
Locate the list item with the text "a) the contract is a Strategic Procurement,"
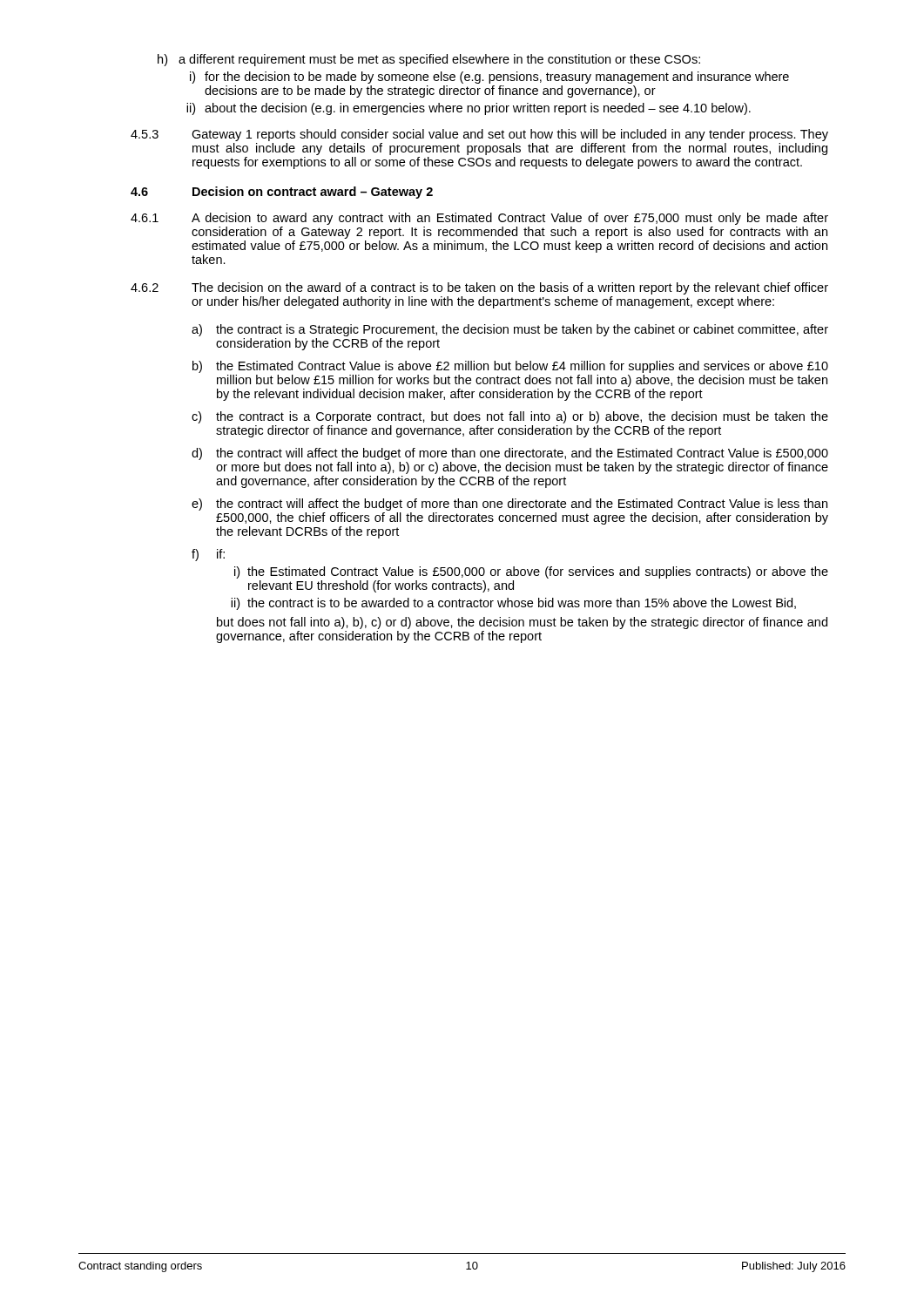click(x=510, y=336)
